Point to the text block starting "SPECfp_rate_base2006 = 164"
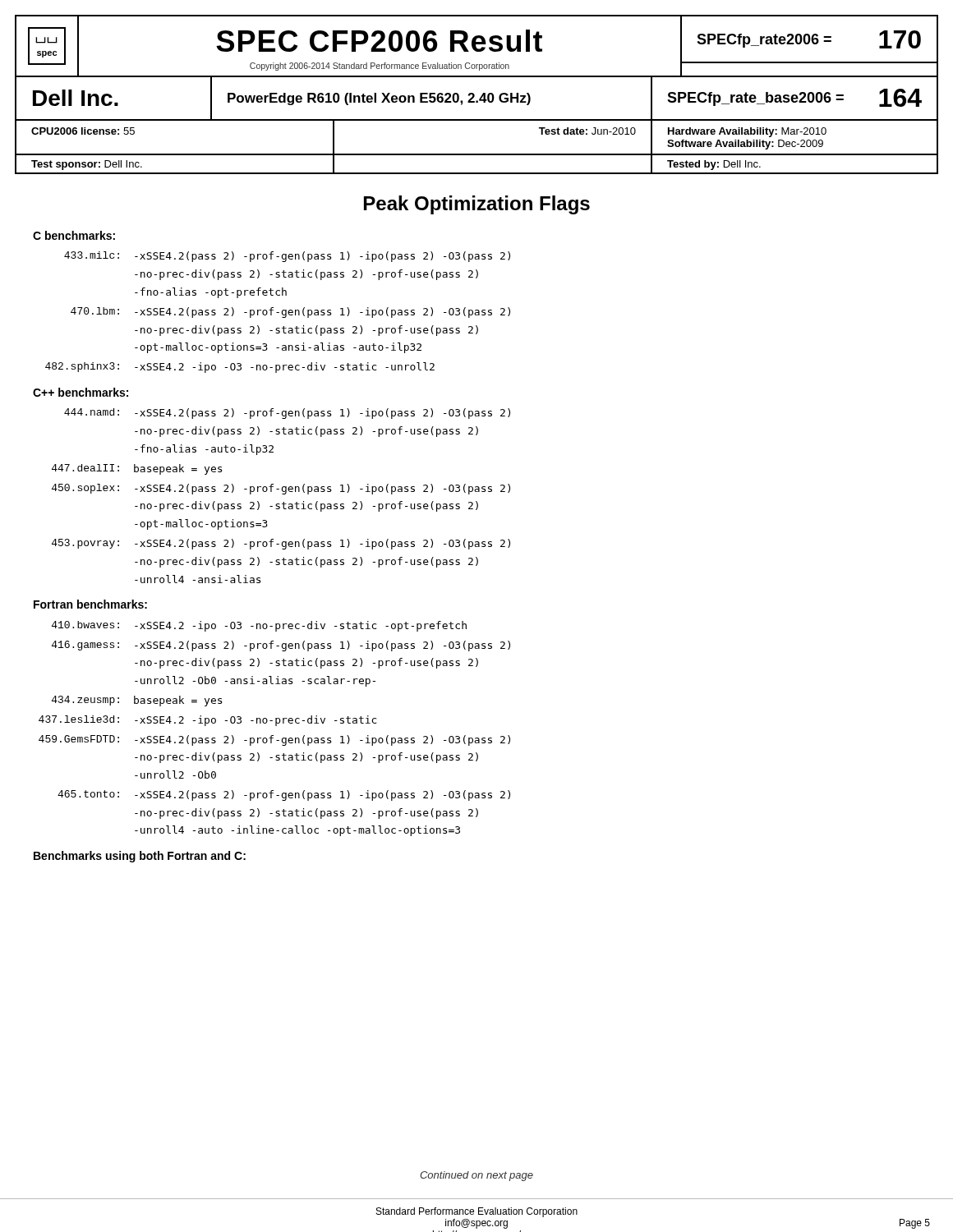 coord(794,98)
